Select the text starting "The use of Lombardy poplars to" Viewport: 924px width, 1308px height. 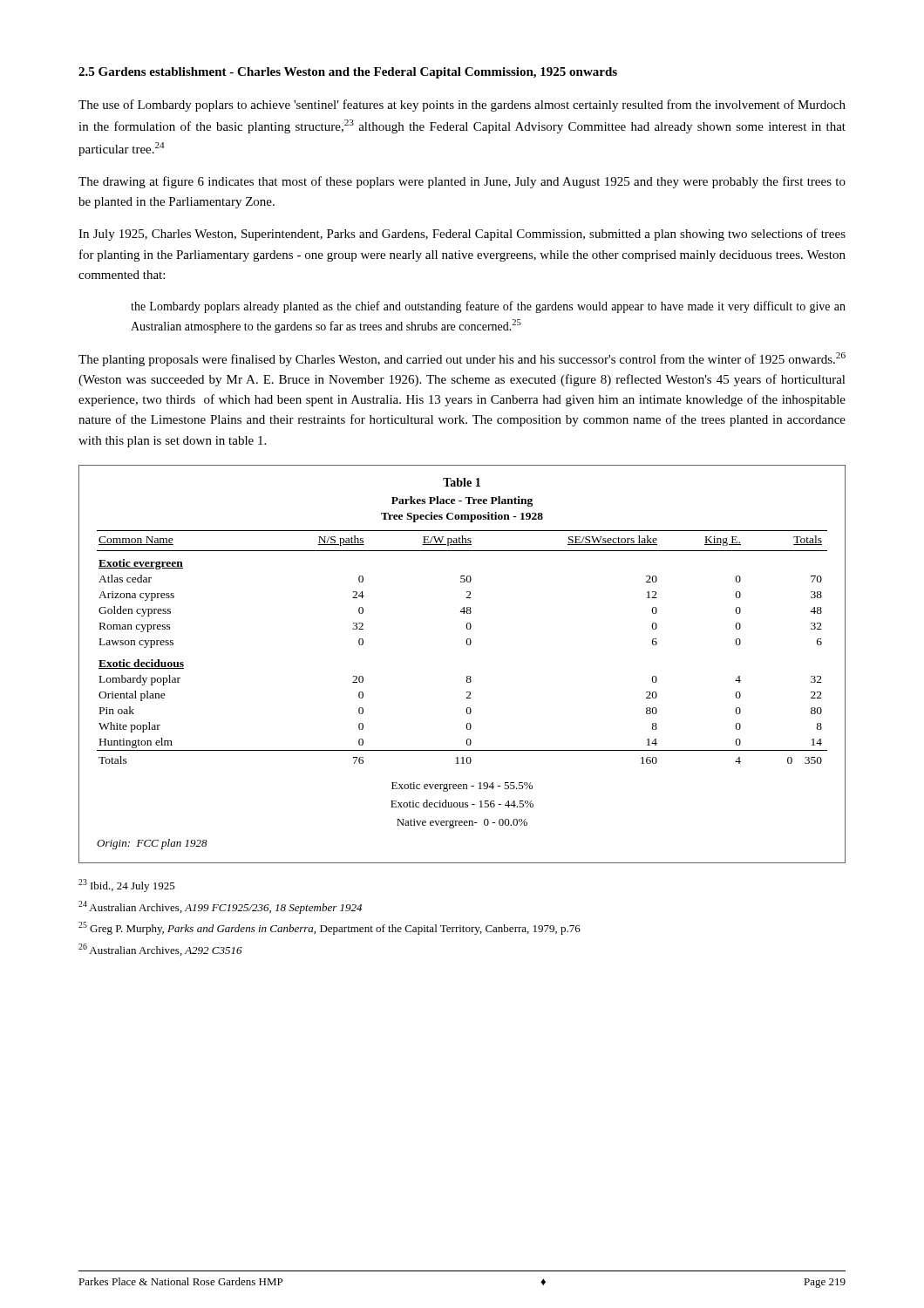pos(462,127)
